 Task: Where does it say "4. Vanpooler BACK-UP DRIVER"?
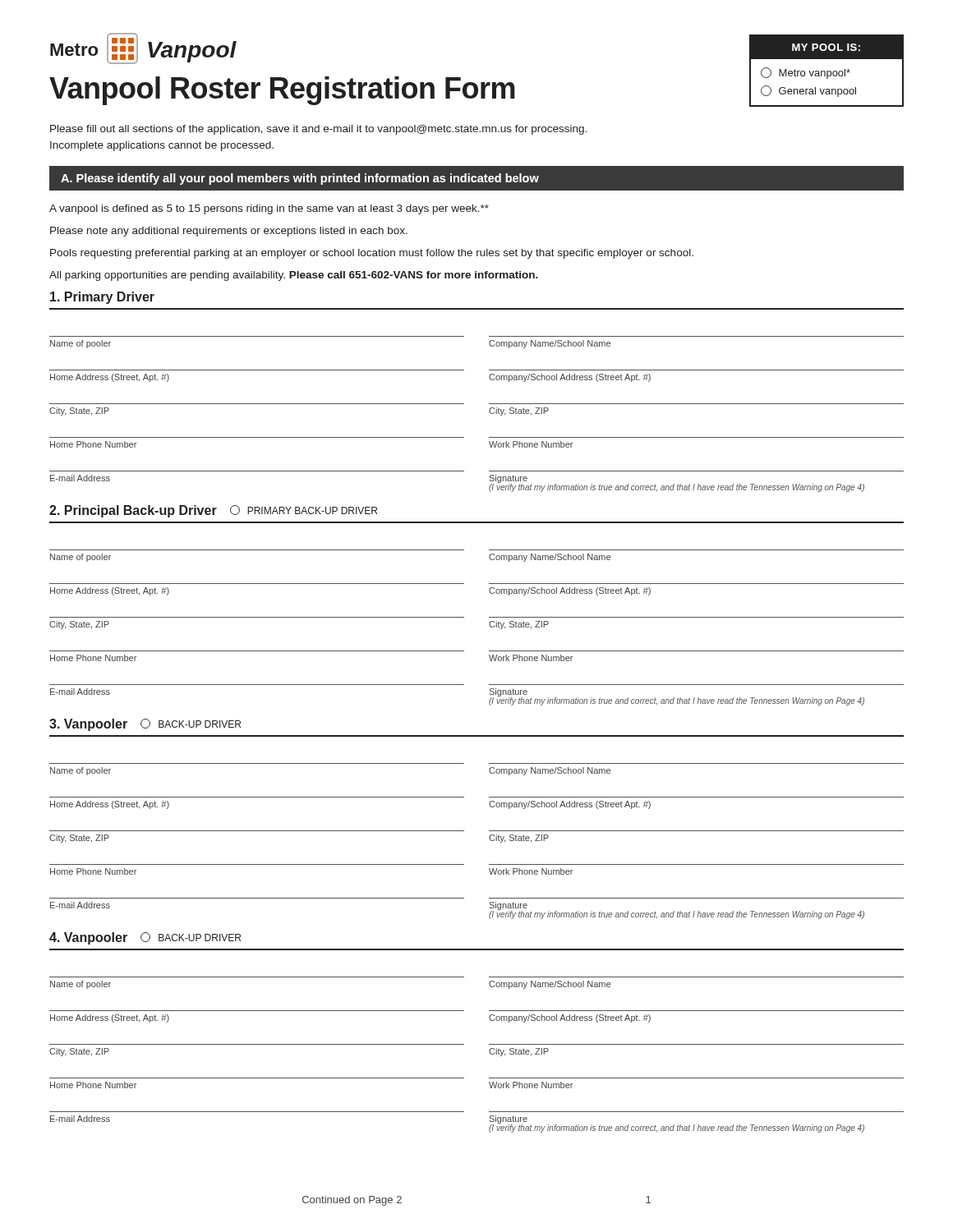tap(145, 937)
